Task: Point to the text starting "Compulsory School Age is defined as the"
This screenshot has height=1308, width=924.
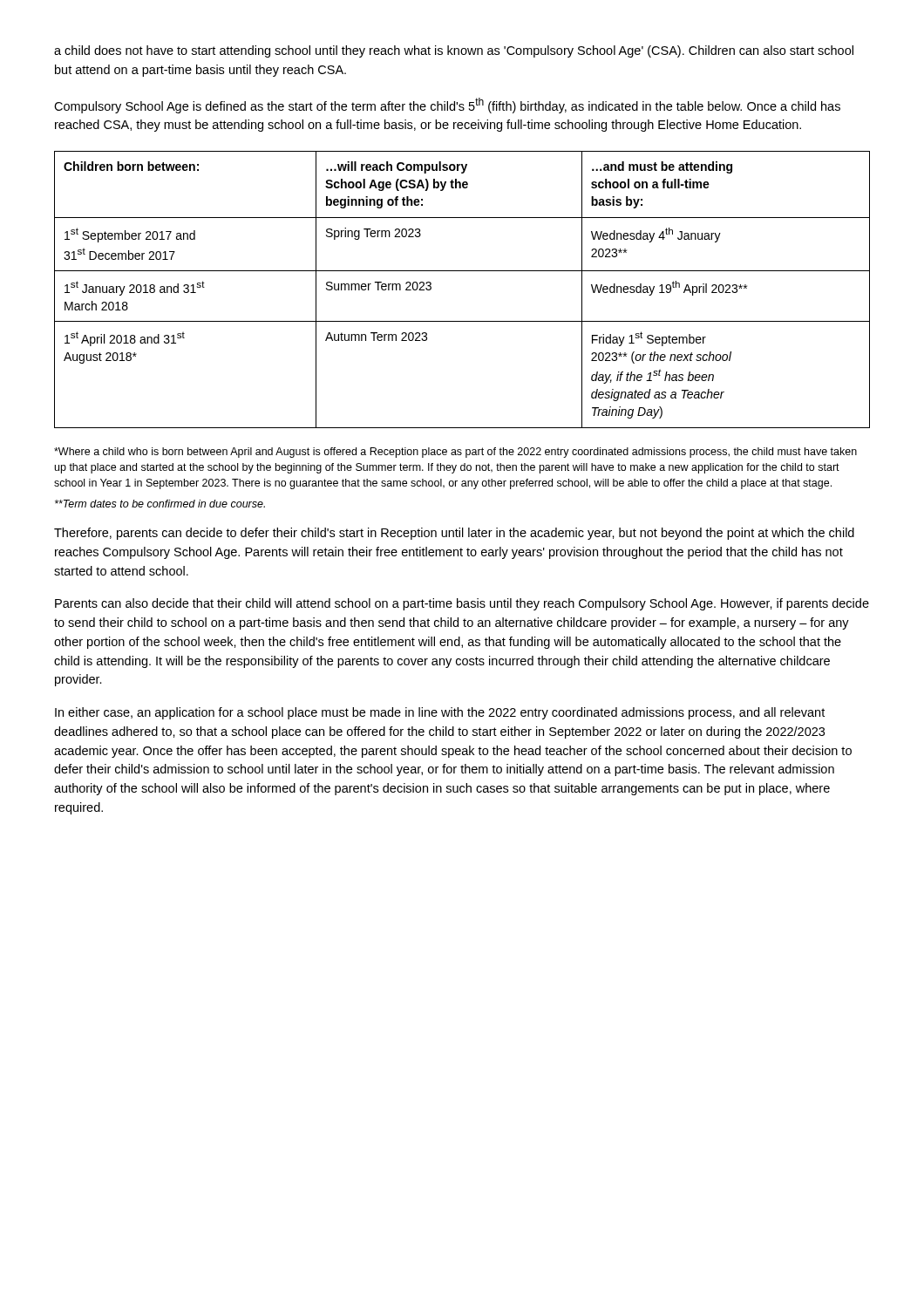Action: coord(447,114)
